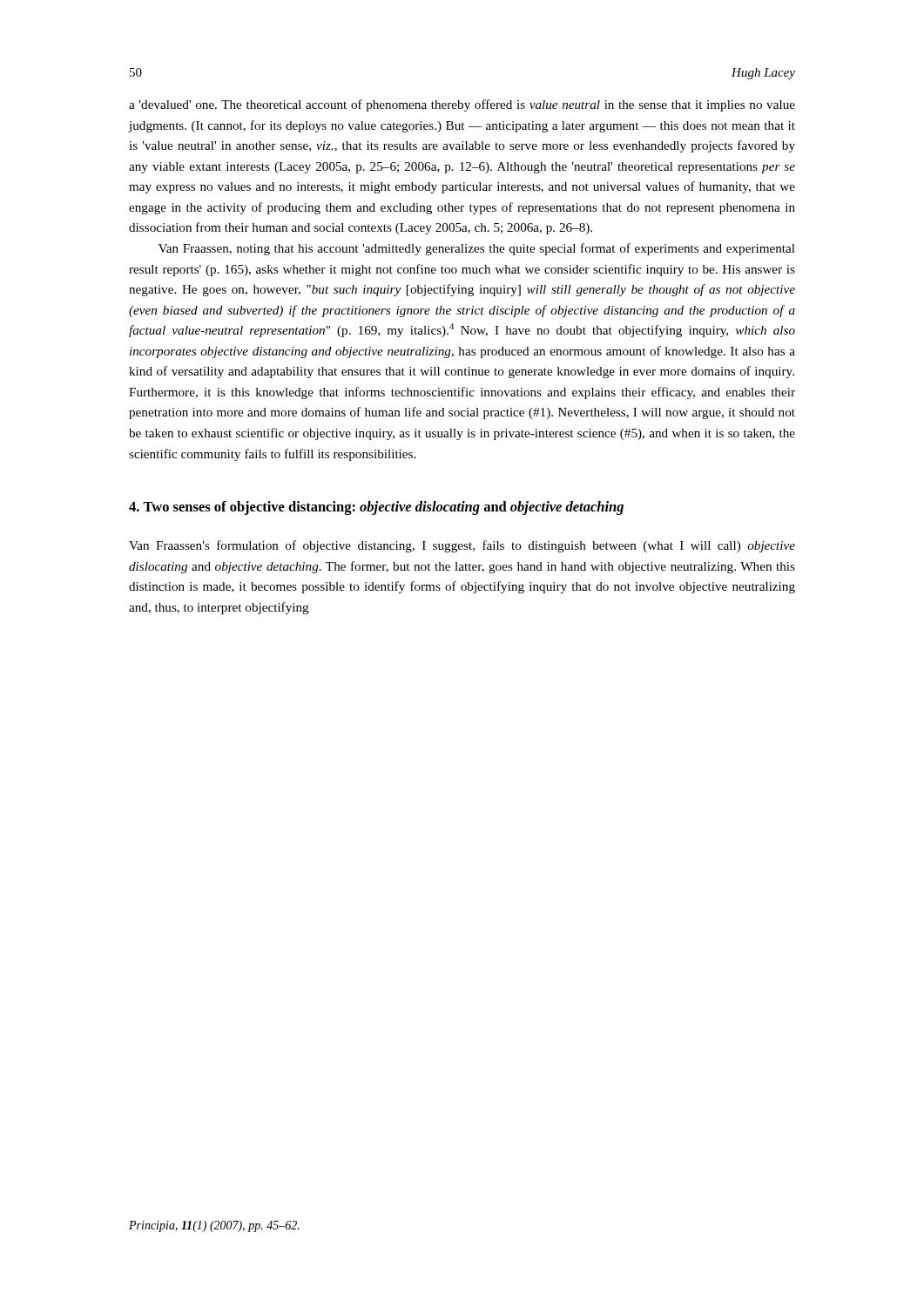The height and width of the screenshot is (1307, 924).
Task: Where is the passage that starts "a 'devalued' one. The theoretical"?
Action: point(462,166)
